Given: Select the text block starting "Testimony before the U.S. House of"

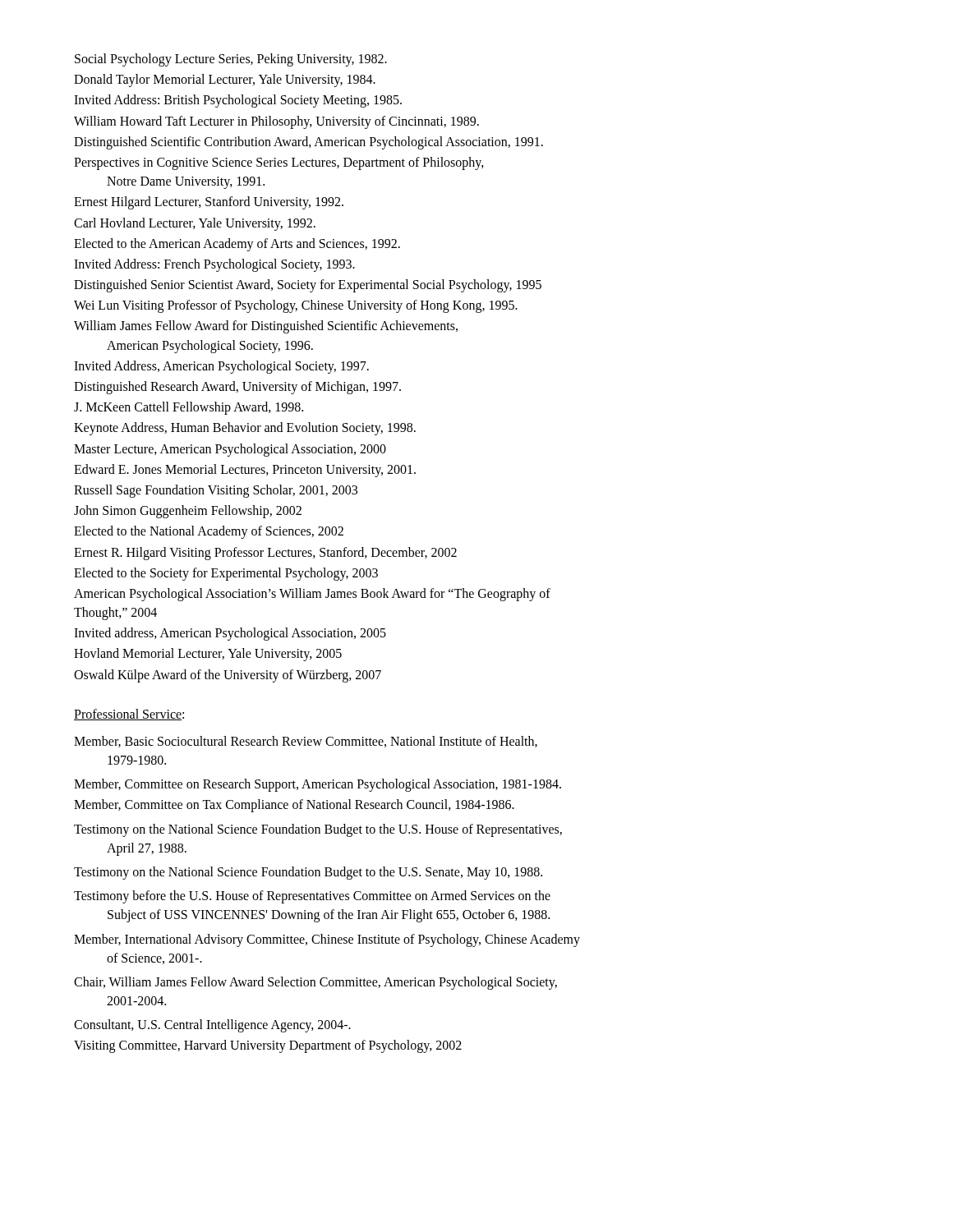Looking at the screenshot, I should pos(476,905).
